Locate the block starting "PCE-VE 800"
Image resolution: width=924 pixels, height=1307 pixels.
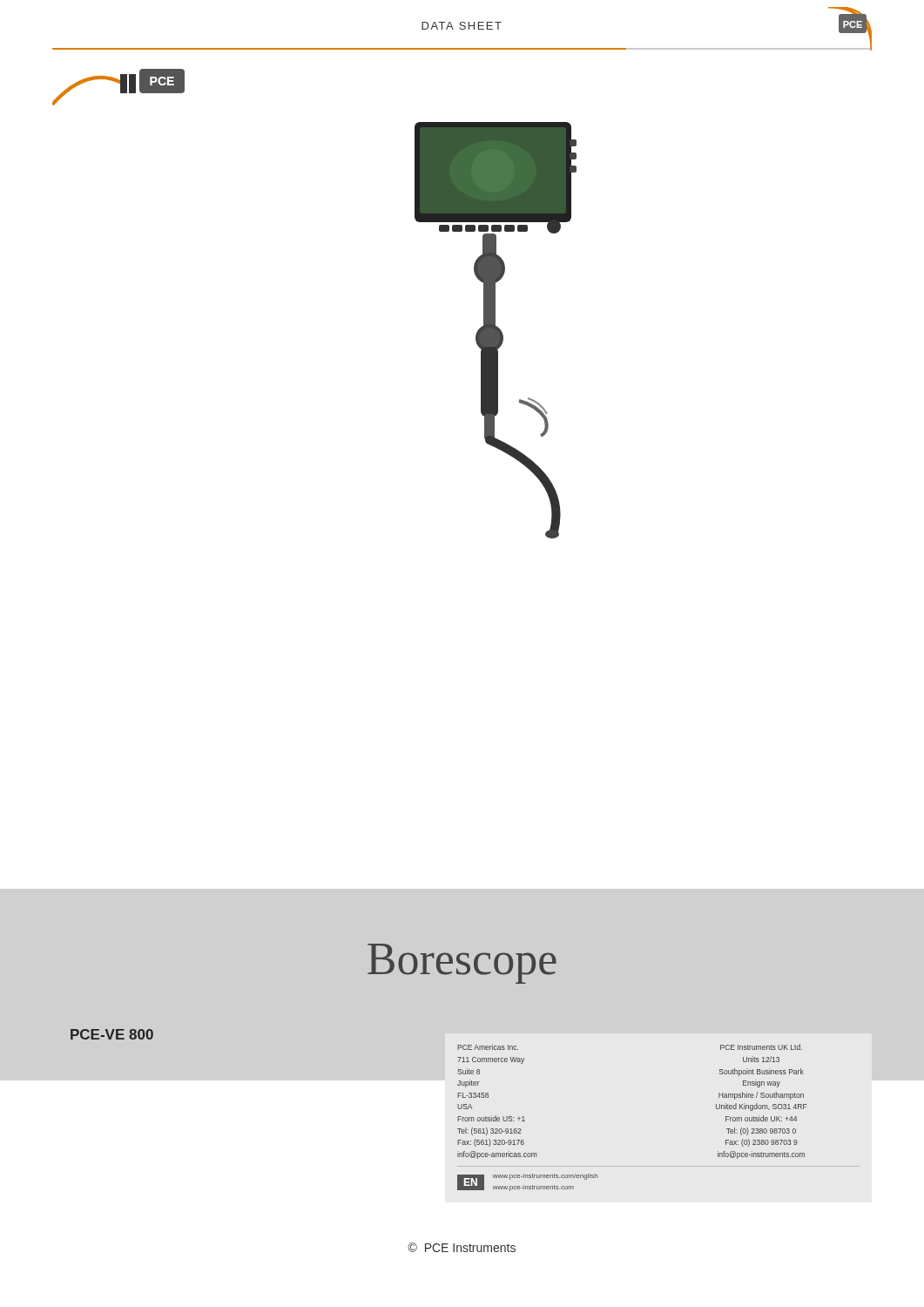coord(112,1035)
